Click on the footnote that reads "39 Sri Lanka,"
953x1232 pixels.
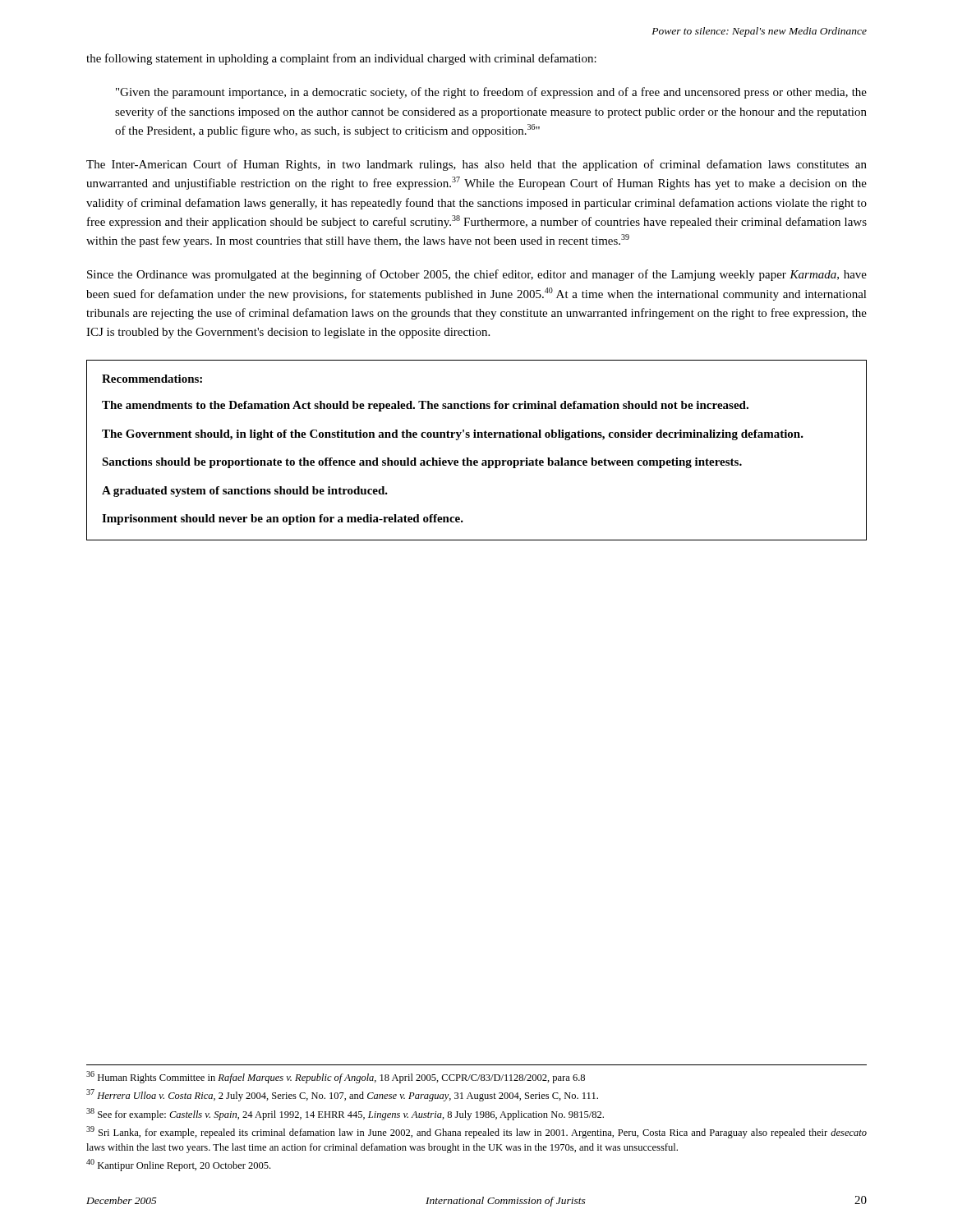coord(476,1139)
